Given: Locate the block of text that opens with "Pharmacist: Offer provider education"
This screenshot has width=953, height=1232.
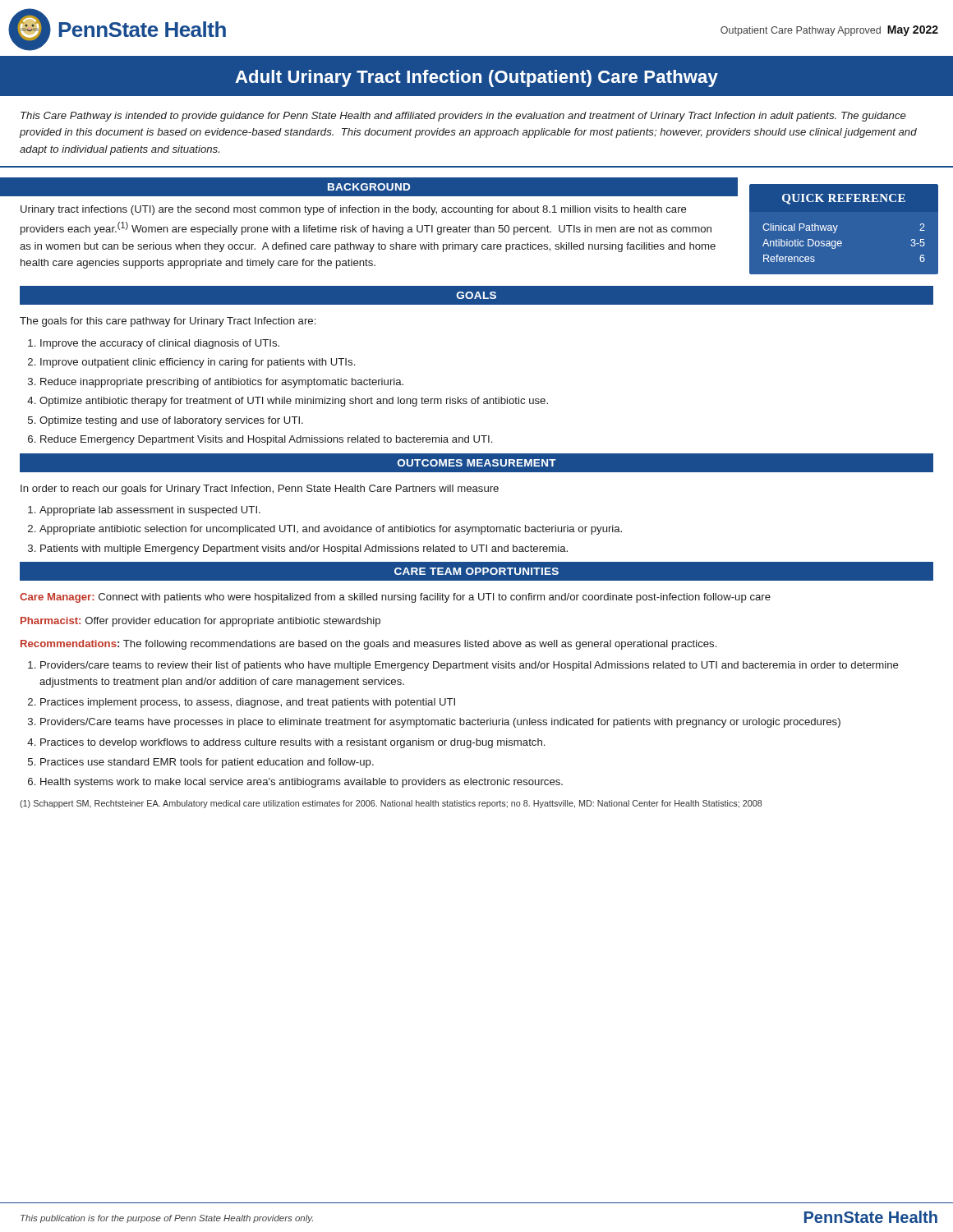Looking at the screenshot, I should [200, 620].
